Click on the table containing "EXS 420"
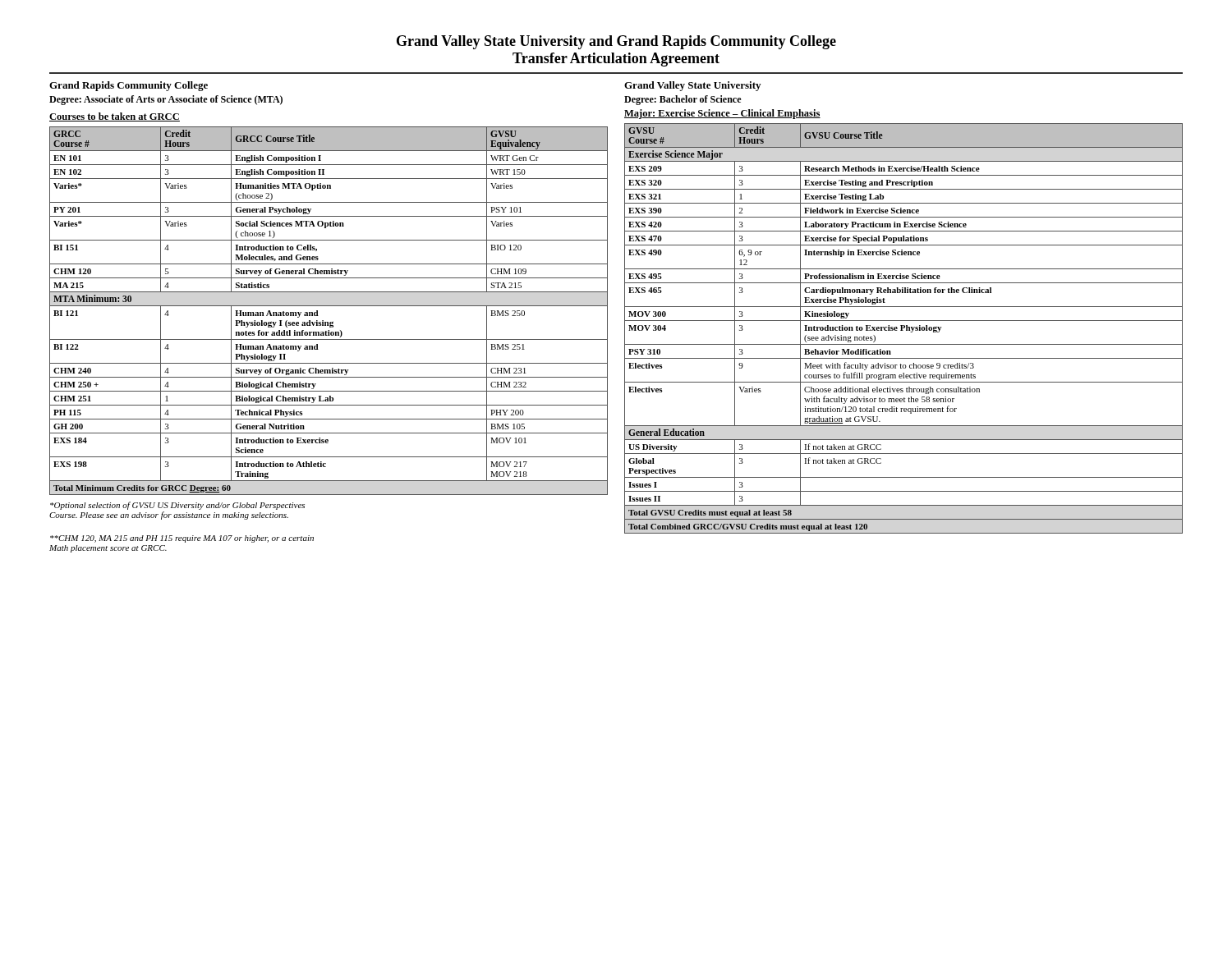The width and height of the screenshot is (1232, 958). click(x=903, y=328)
